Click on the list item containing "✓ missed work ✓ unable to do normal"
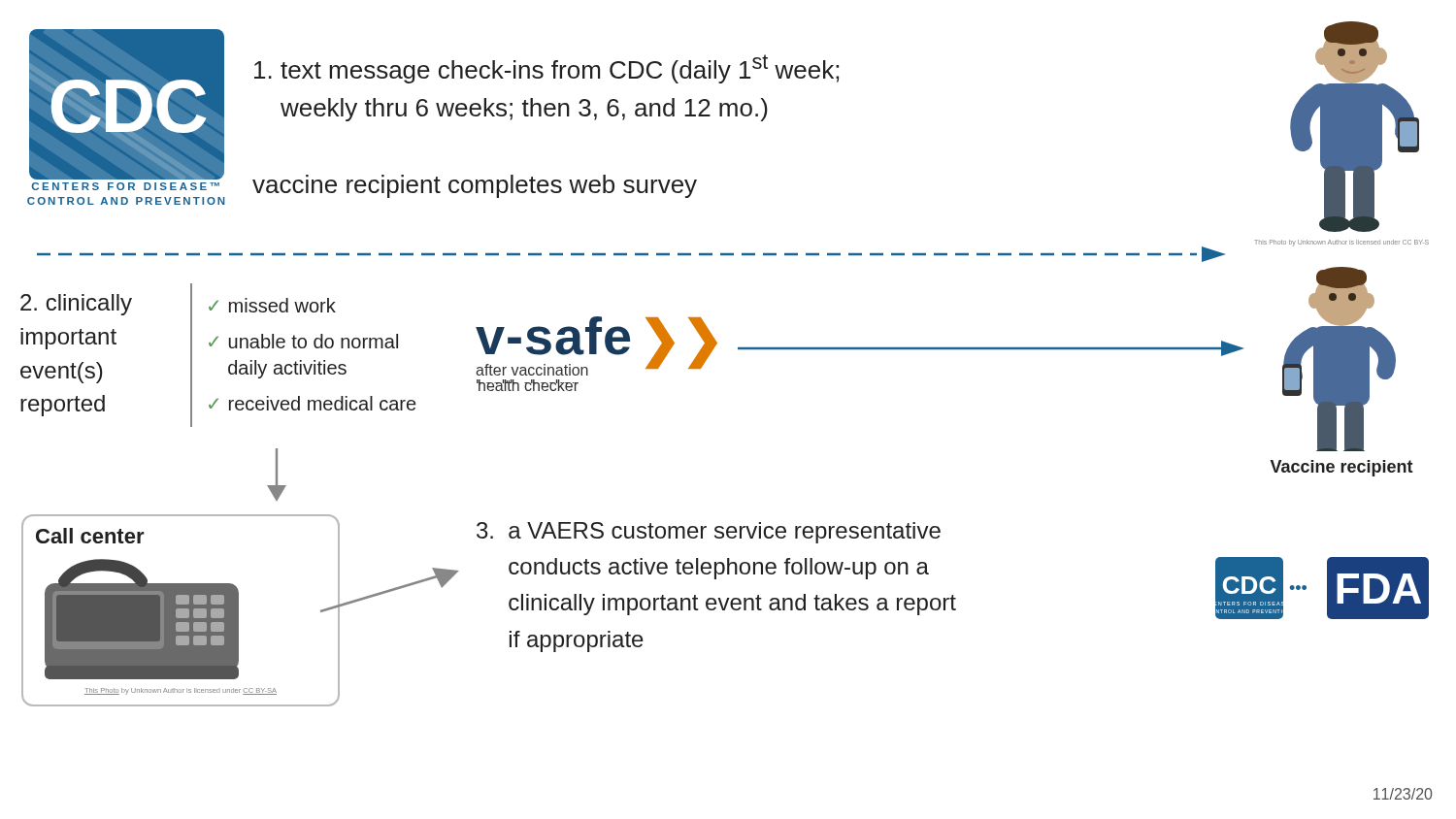This screenshot has width=1456, height=819. (327, 355)
